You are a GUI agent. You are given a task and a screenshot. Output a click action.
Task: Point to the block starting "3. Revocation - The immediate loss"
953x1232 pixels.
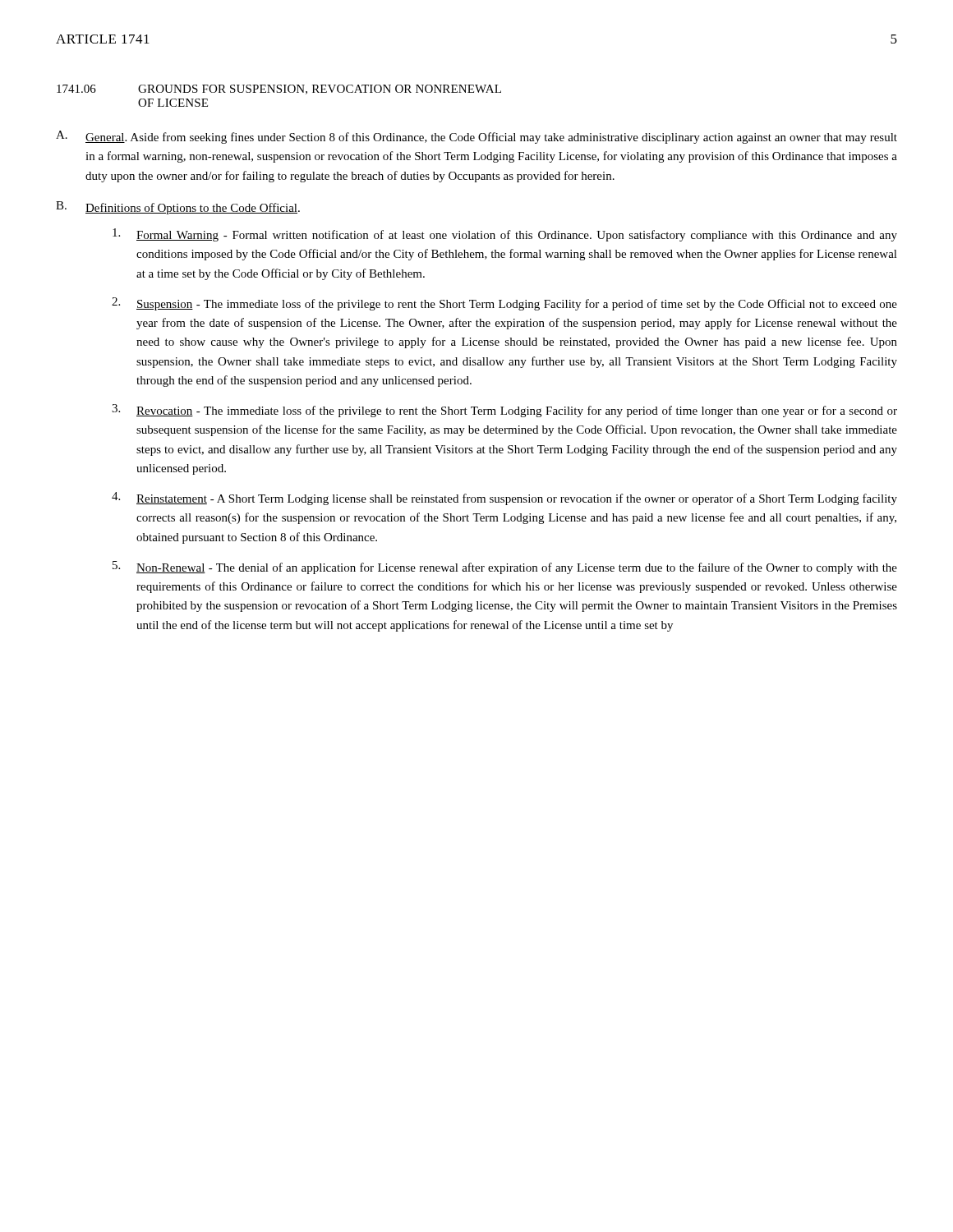pos(504,440)
